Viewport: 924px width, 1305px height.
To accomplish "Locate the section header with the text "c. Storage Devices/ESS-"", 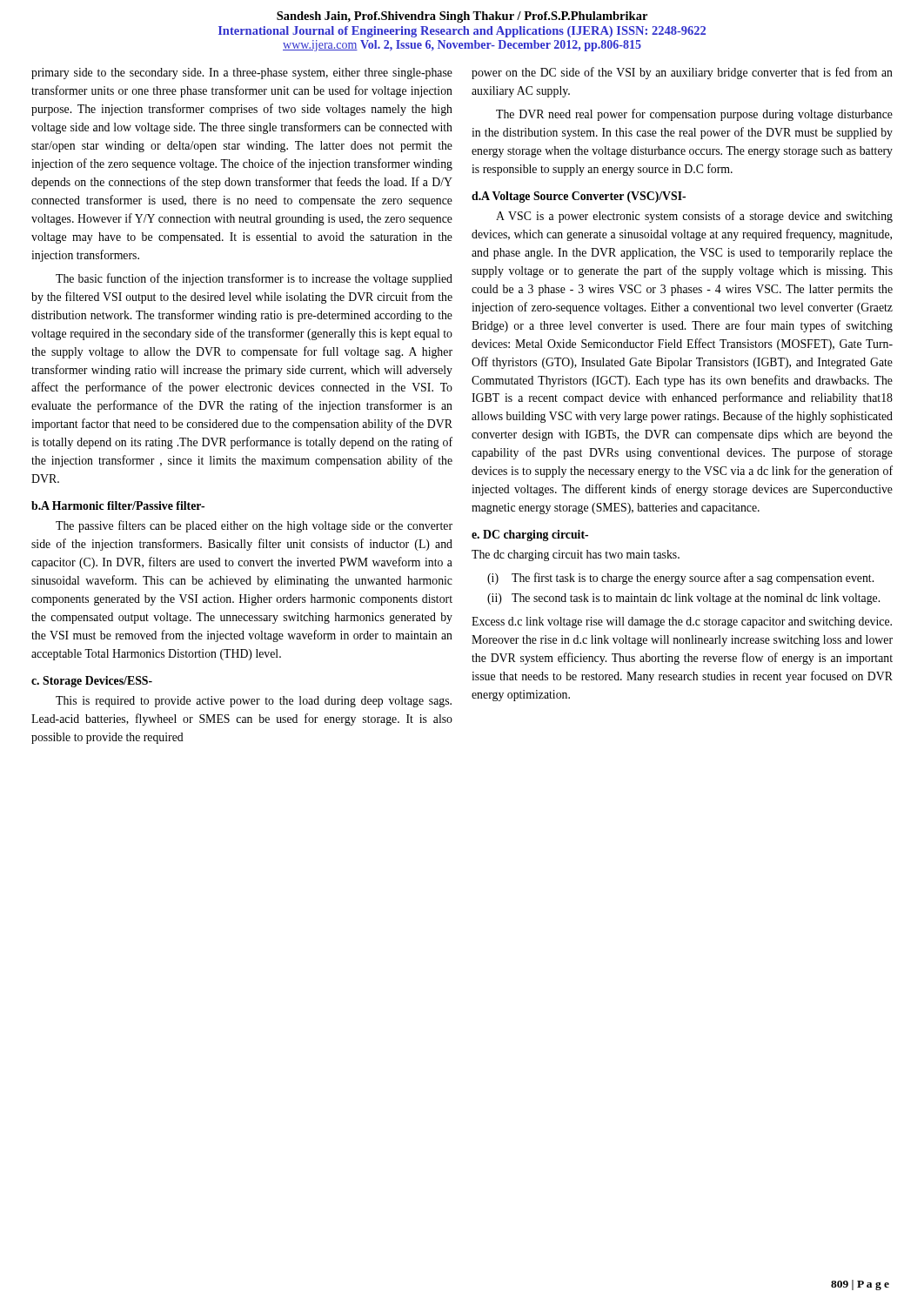I will (92, 681).
